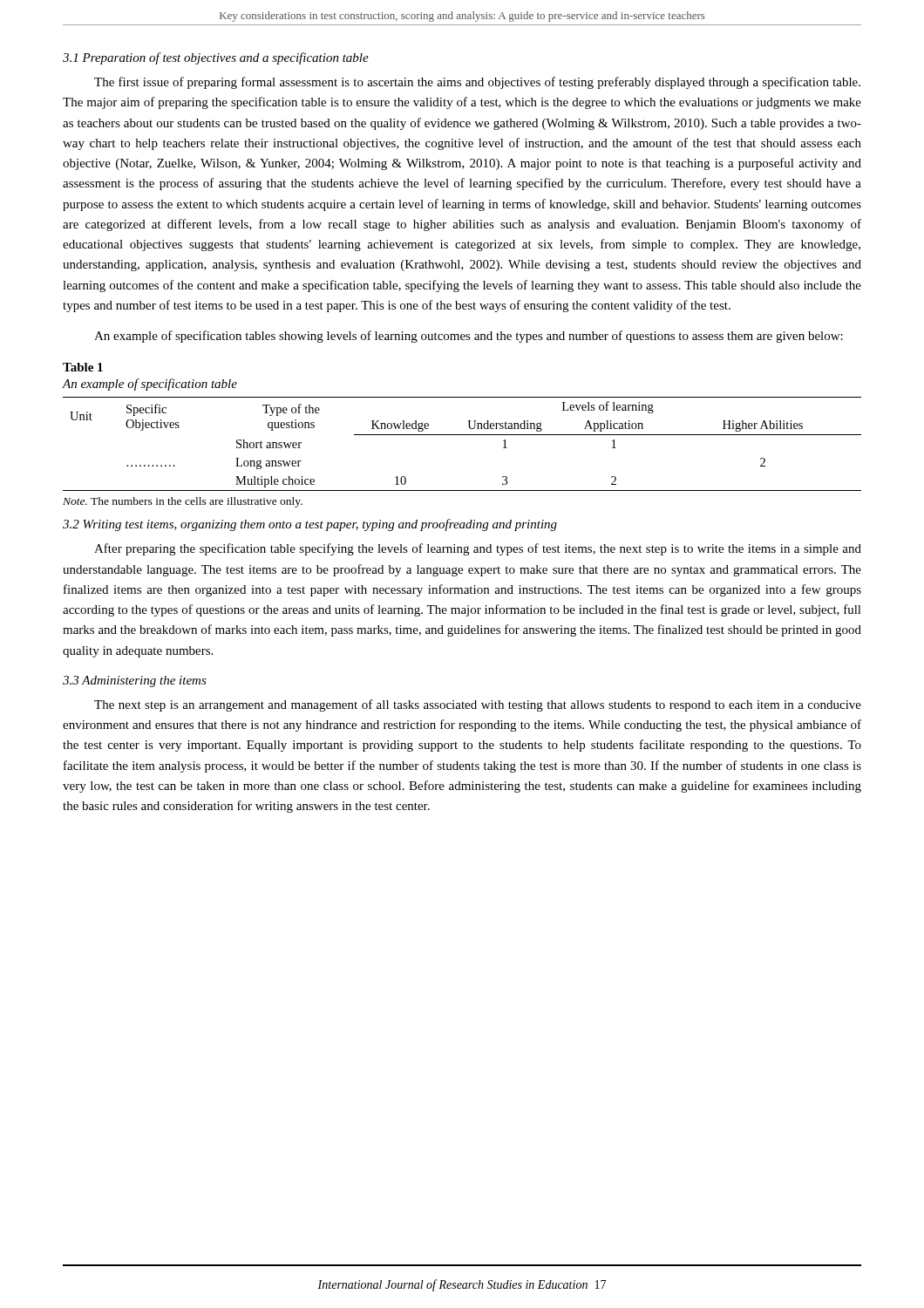Find the section header on this page that starts "3.3 Administering the"
The height and width of the screenshot is (1308, 924).
tap(135, 680)
